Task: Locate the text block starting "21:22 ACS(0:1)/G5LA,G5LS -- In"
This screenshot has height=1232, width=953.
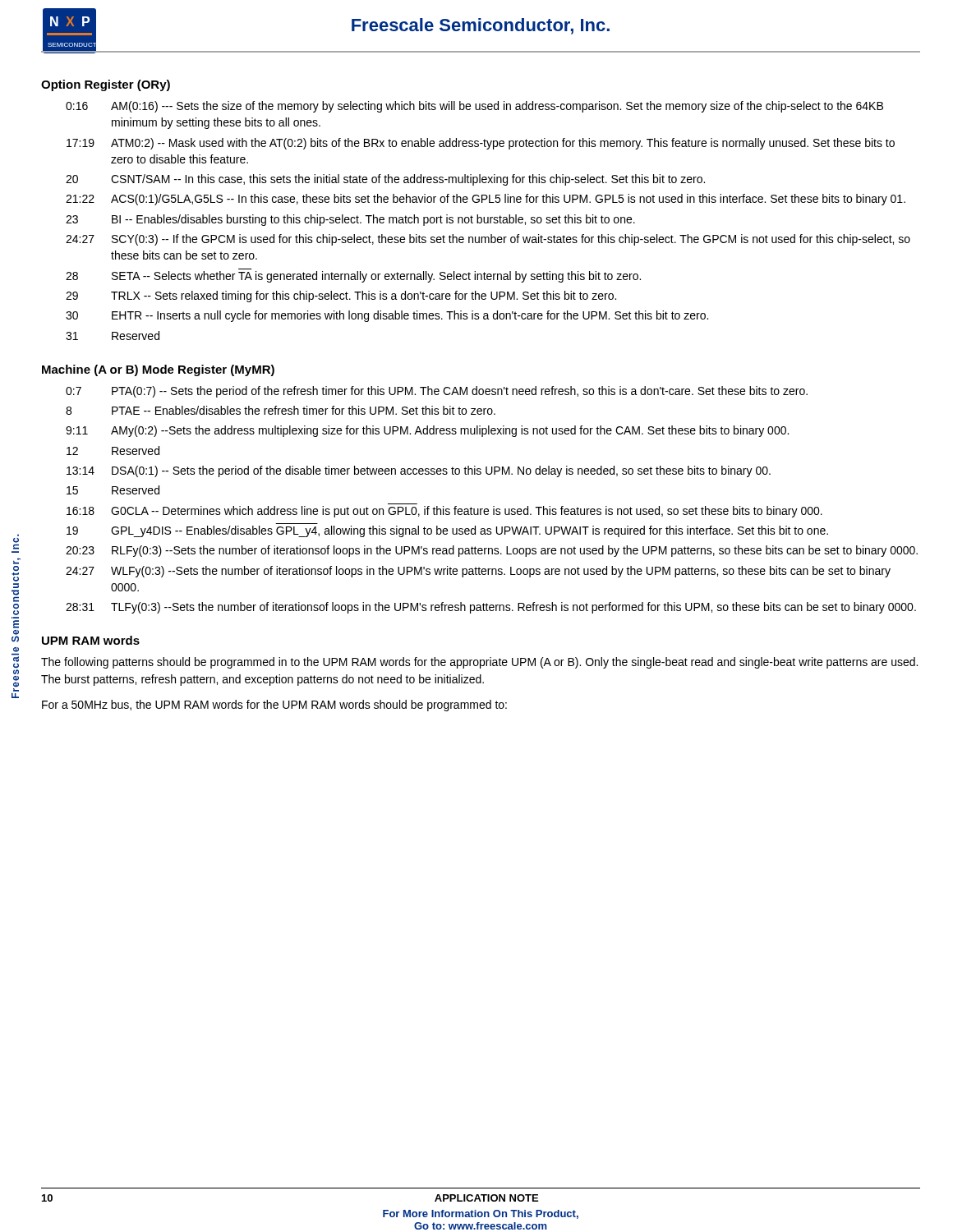Action: coord(493,199)
